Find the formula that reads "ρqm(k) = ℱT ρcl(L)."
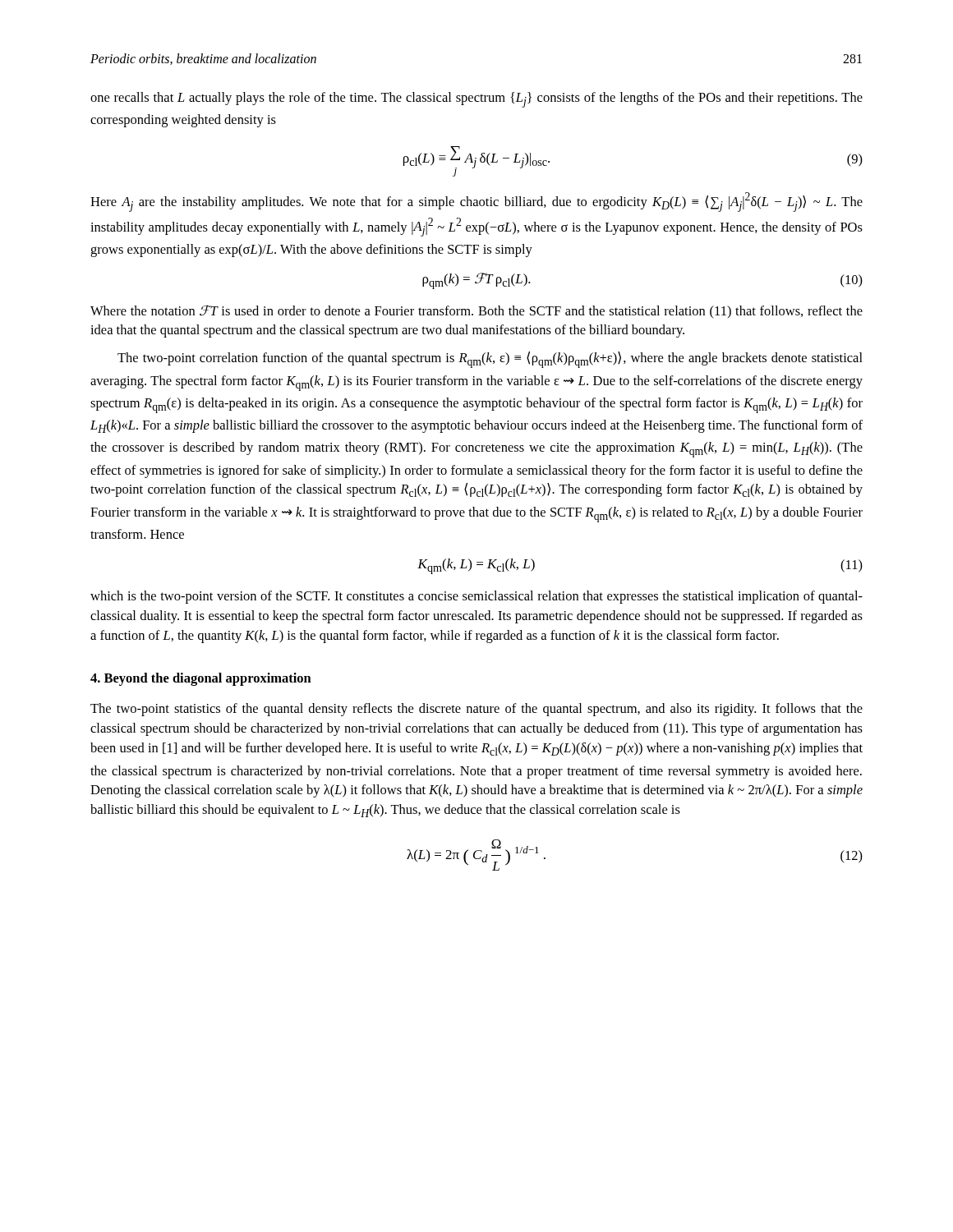This screenshot has width=953, height=1232. tap(486, 283)
